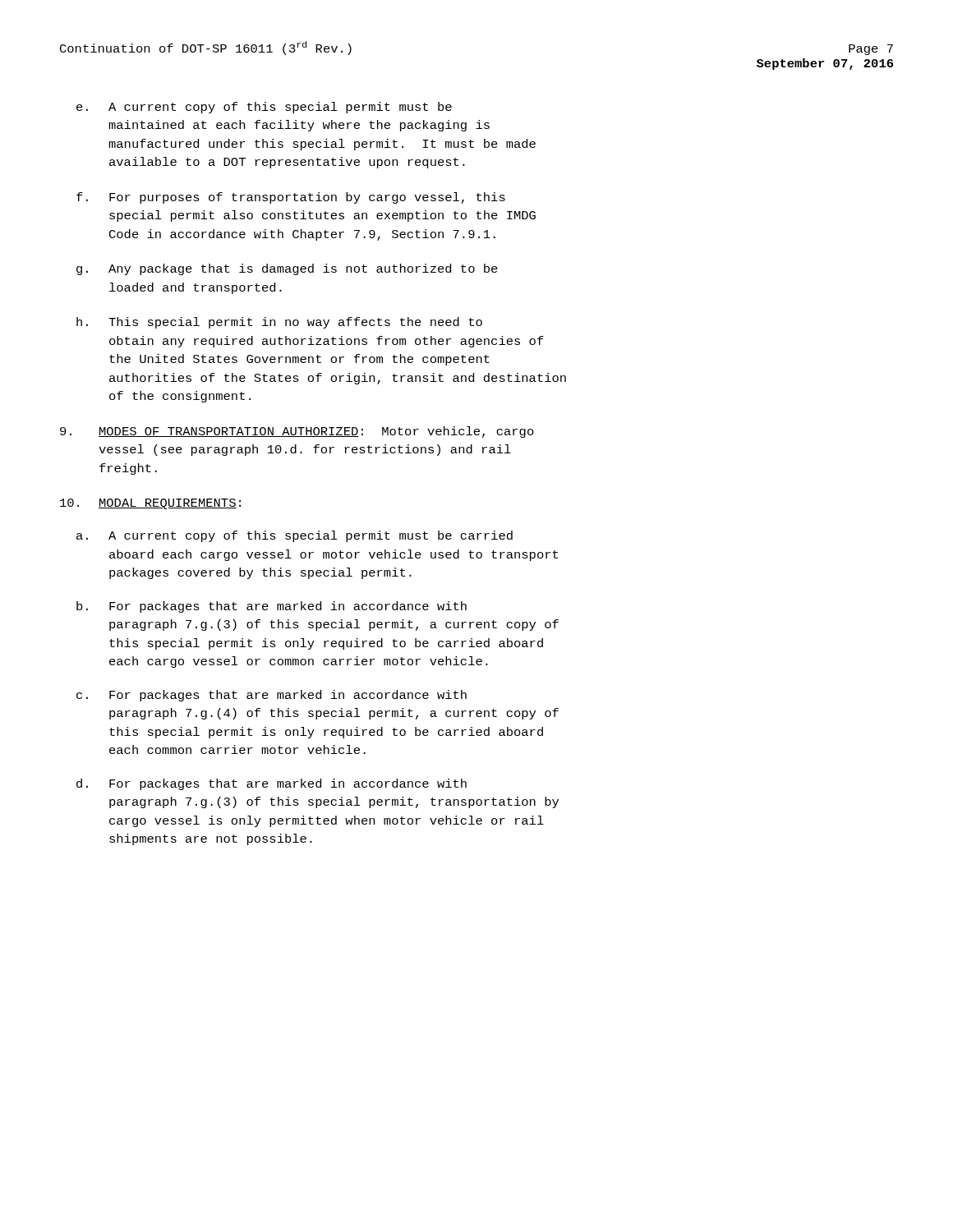This screenshot has height=1232, width=953.
Task: Locate the block of text that opens with "a.A current copy of this special"
Action: [x=317, y=554]
